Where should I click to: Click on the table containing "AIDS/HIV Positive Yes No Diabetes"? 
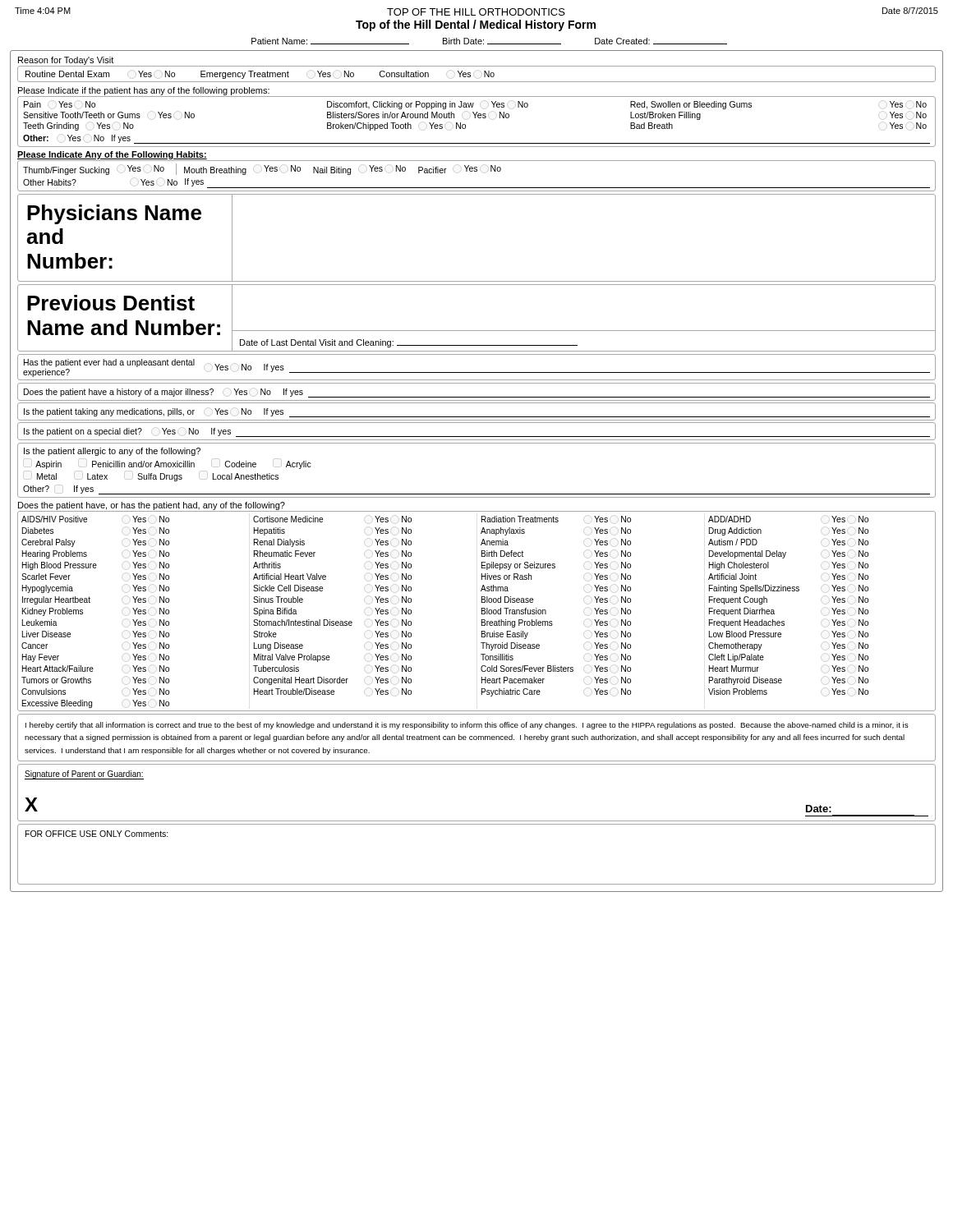476,611
